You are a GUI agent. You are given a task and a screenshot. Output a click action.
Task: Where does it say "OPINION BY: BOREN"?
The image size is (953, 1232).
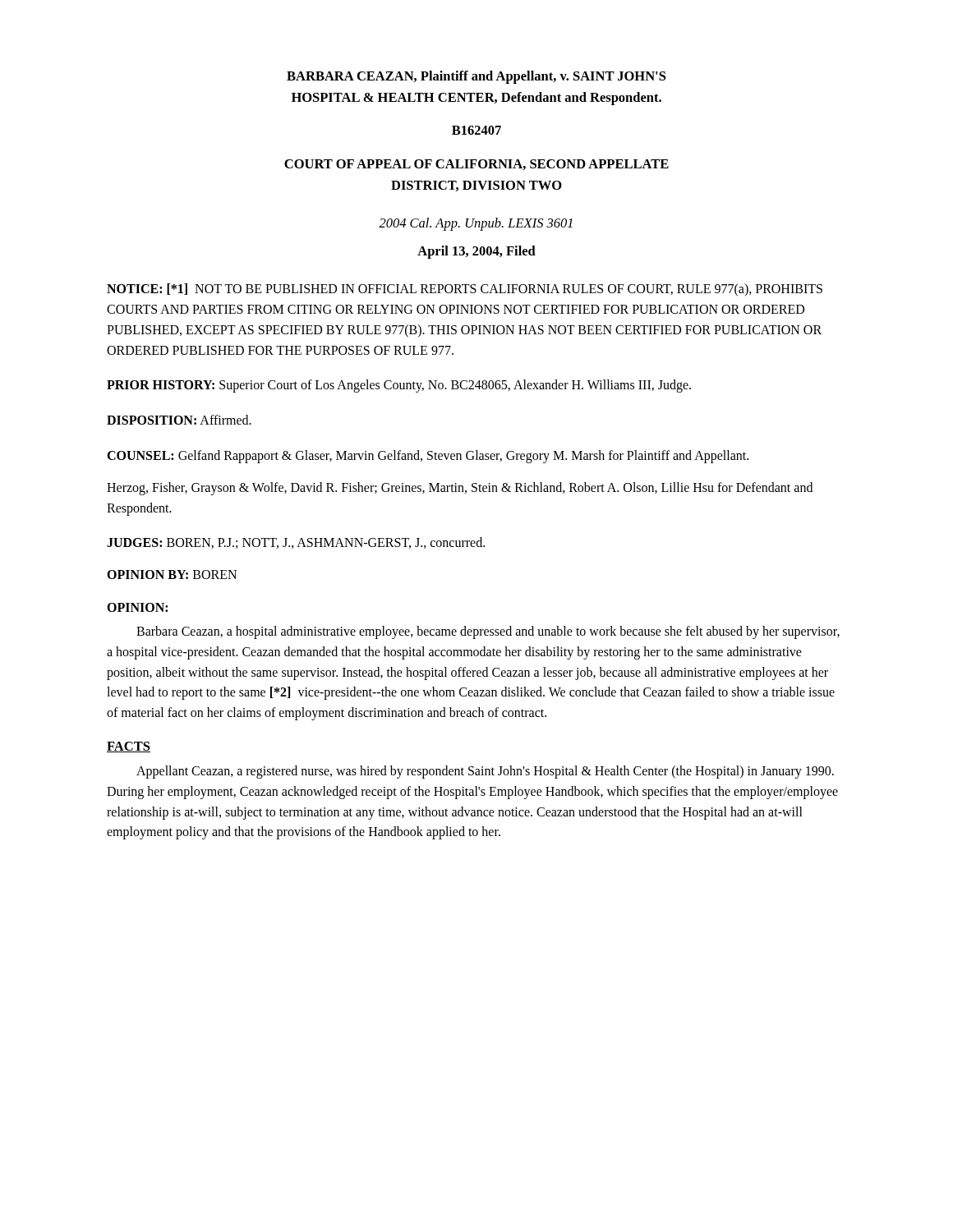point(172,575)
